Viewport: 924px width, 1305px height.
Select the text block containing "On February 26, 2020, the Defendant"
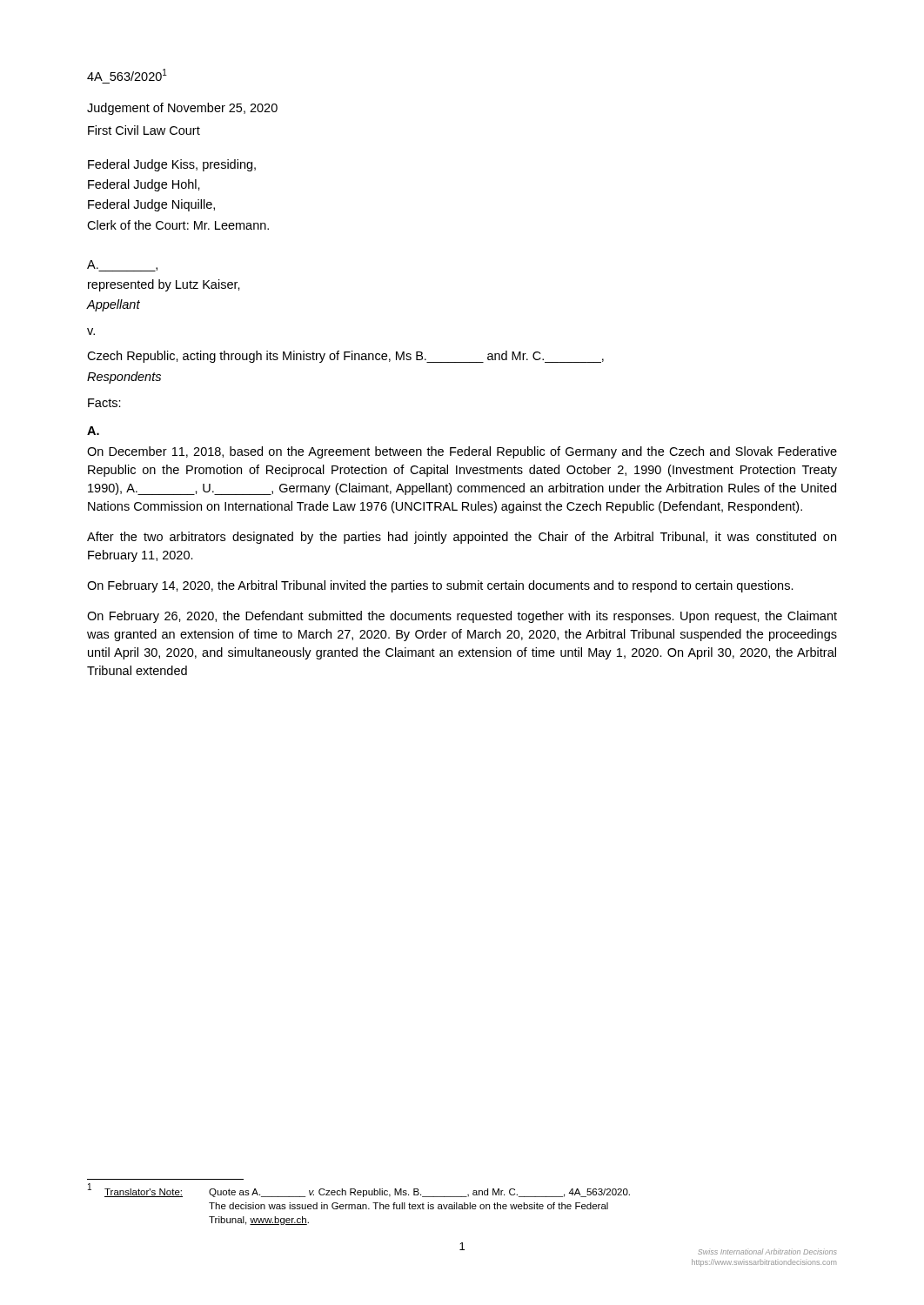point(462,643)
